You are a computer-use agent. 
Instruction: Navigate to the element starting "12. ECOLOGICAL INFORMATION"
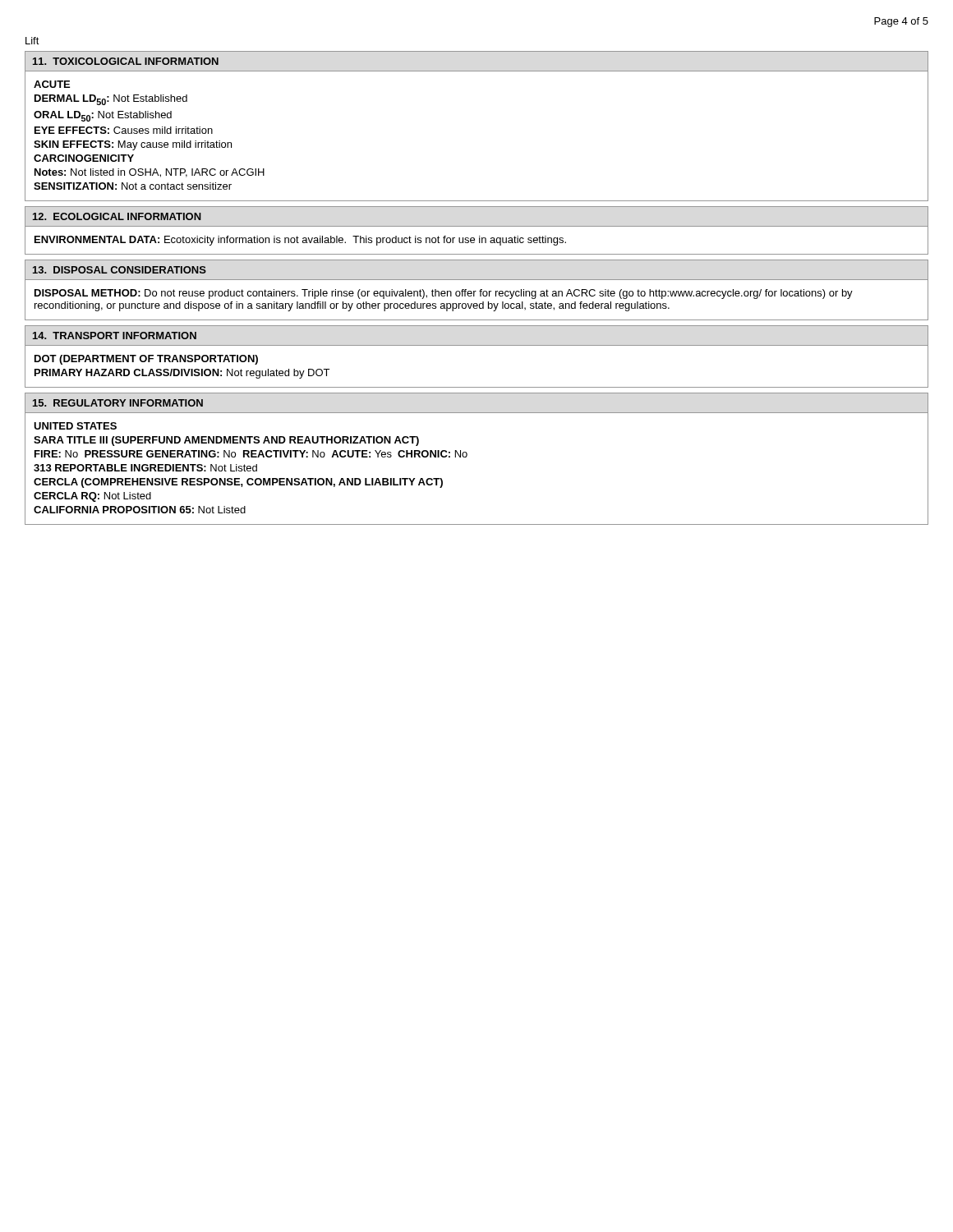pos(117,217)
